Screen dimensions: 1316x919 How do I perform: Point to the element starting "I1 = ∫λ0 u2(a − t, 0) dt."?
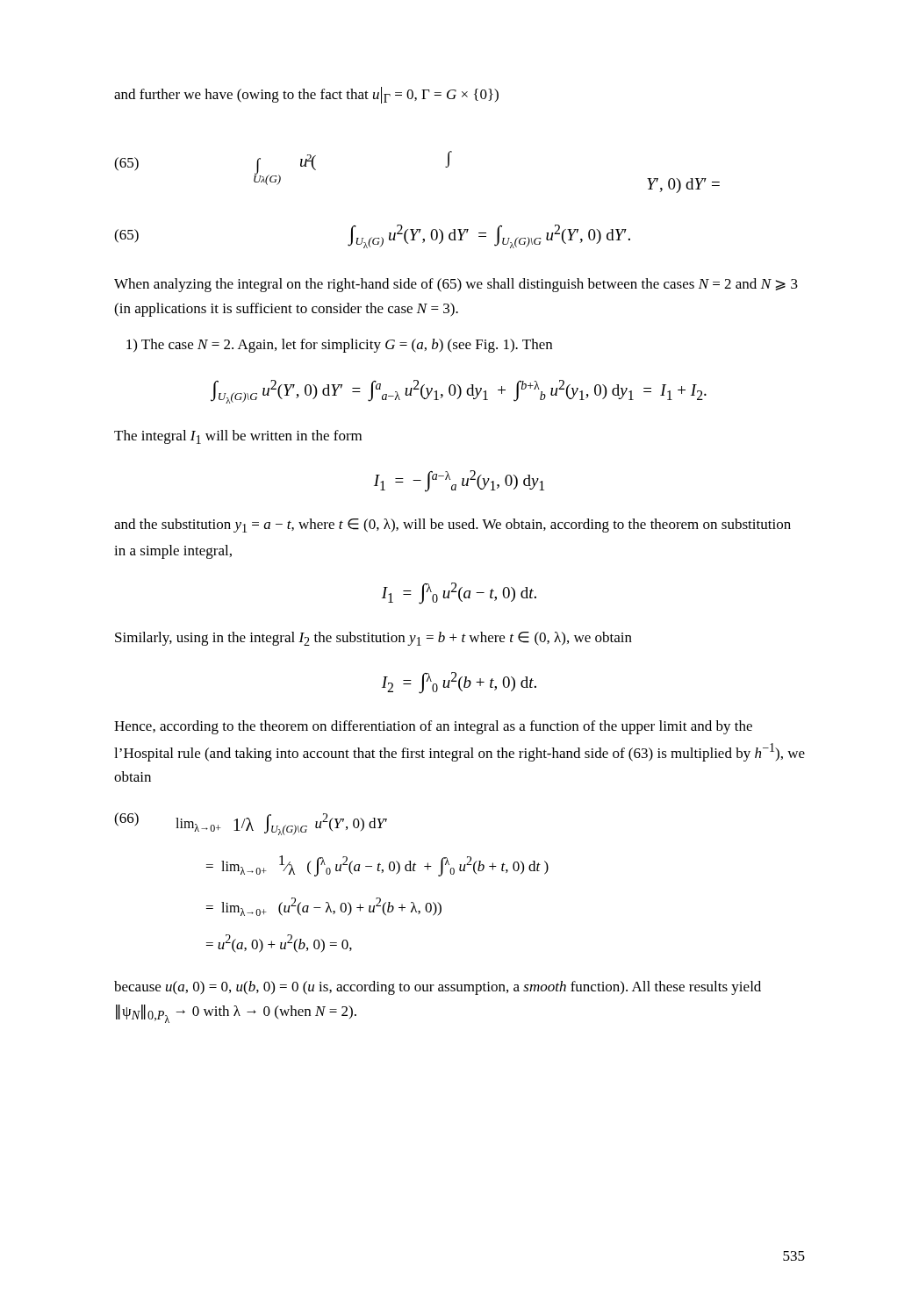(459, 593)
